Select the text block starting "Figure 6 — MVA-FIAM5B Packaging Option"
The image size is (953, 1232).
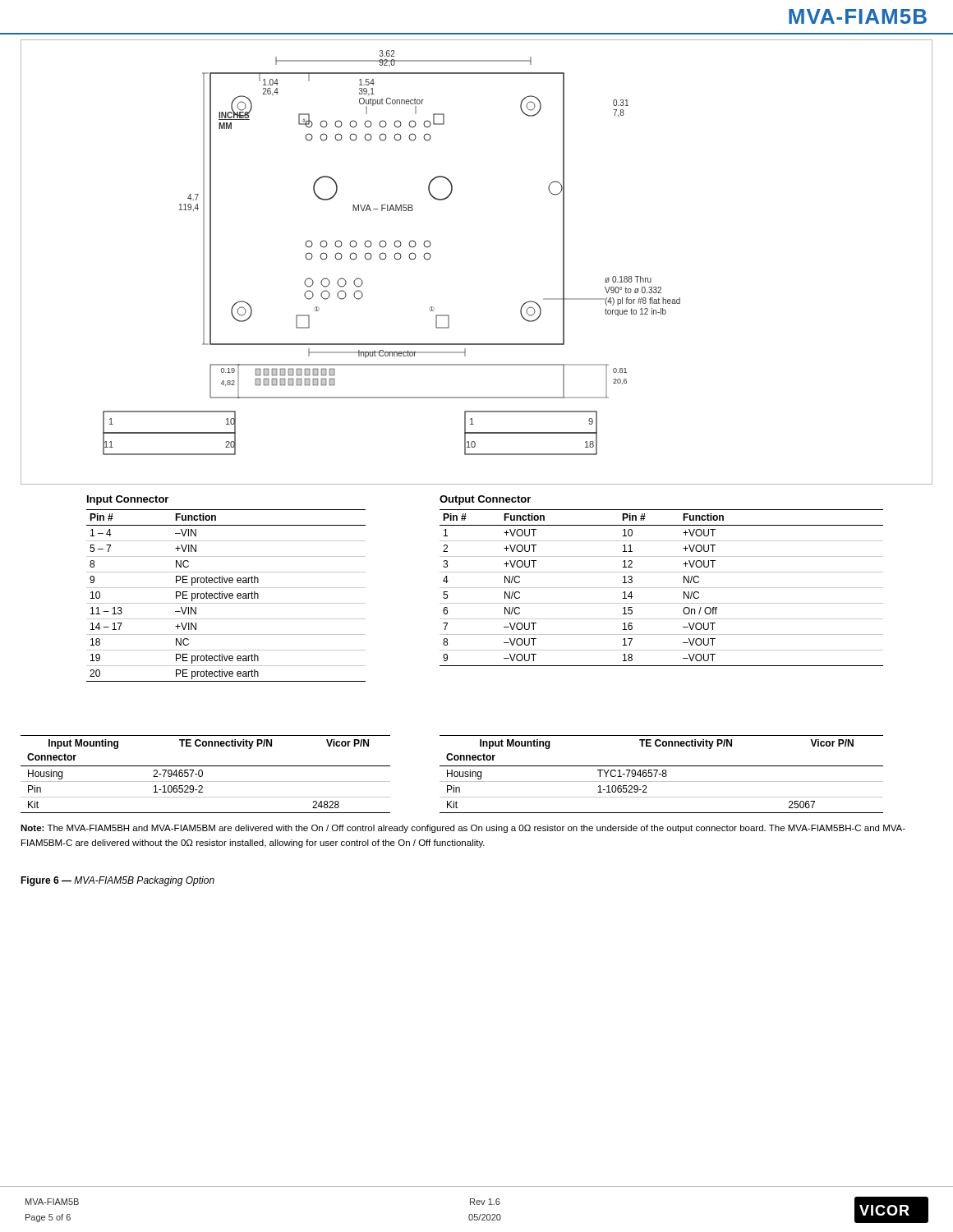pyautogui.click(x=118, y=880)
